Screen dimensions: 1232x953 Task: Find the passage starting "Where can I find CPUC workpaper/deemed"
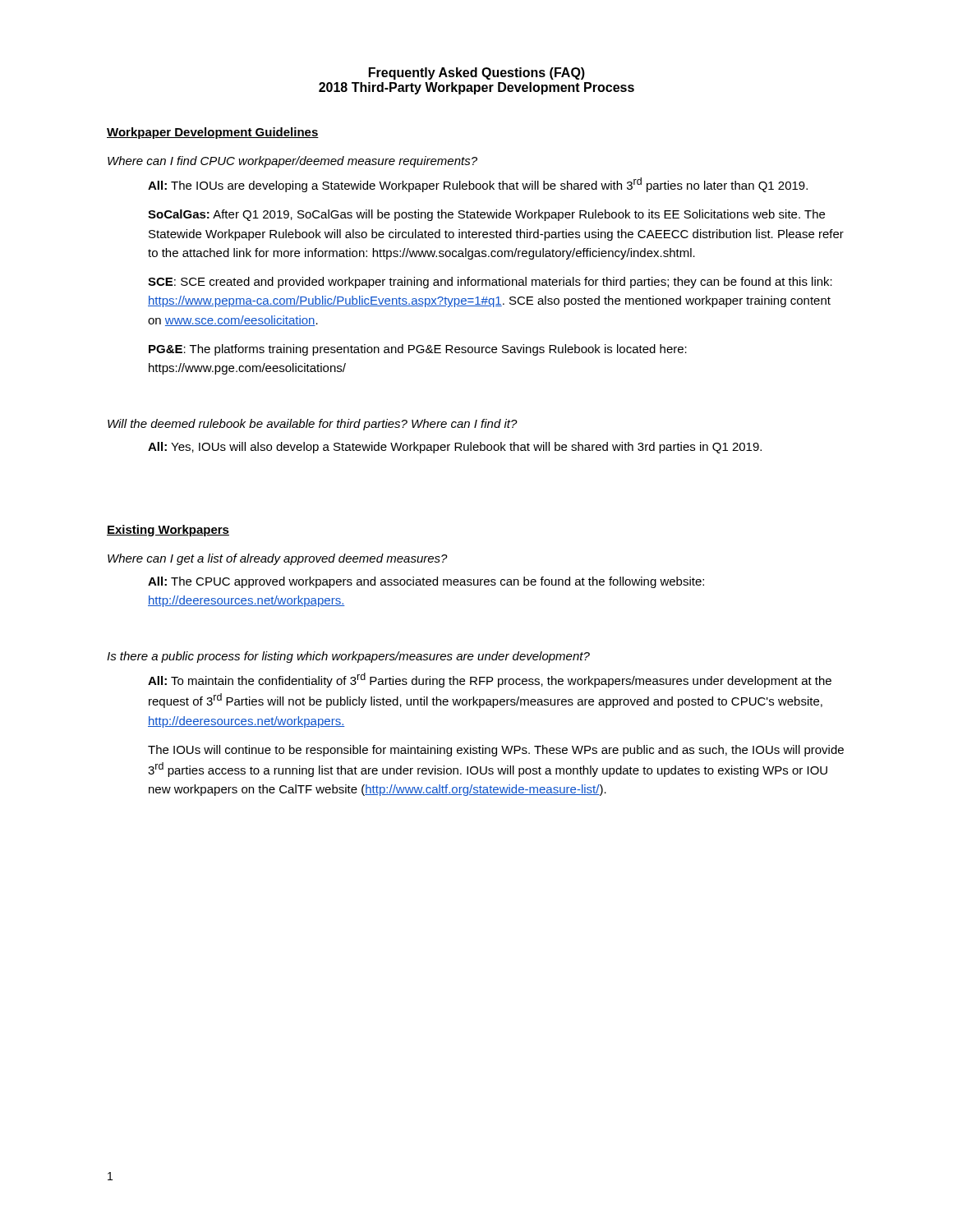click(x=292, y=161)
